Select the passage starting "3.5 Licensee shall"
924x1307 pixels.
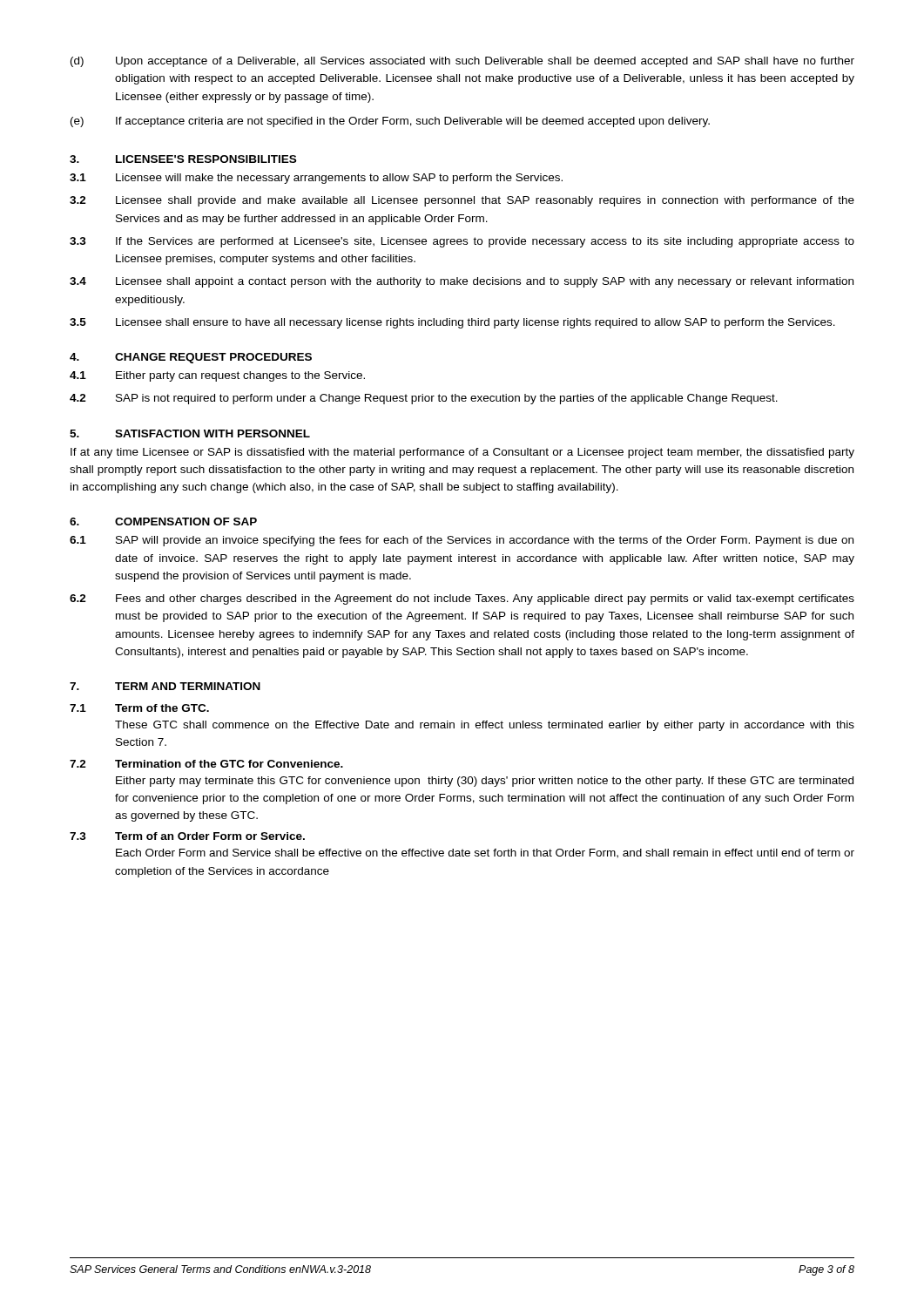click(462, 322)
